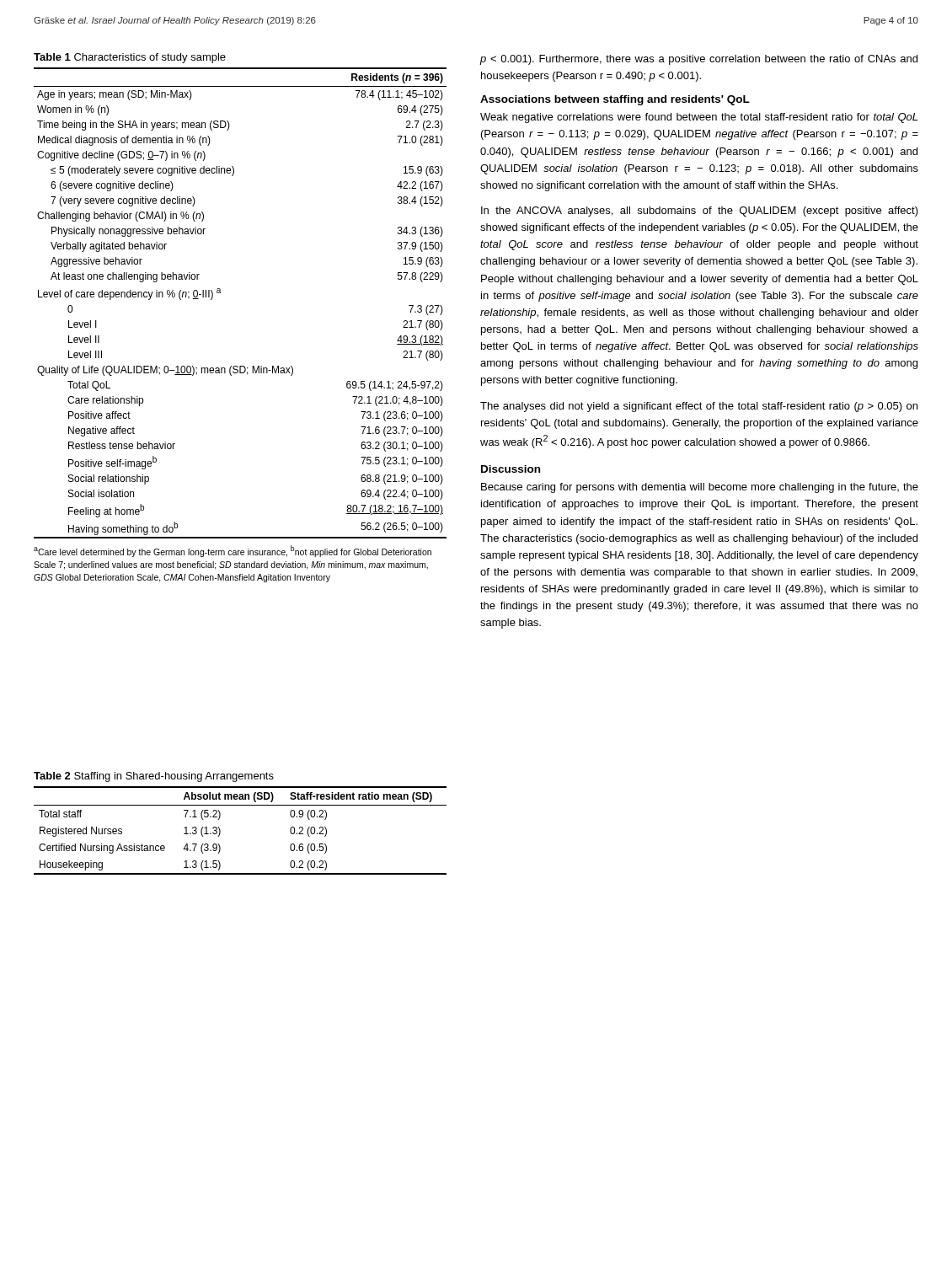Find the caption containing "Table 1 Characteristics of"
Screen dimensions: 1264x952
pos(130,57)
